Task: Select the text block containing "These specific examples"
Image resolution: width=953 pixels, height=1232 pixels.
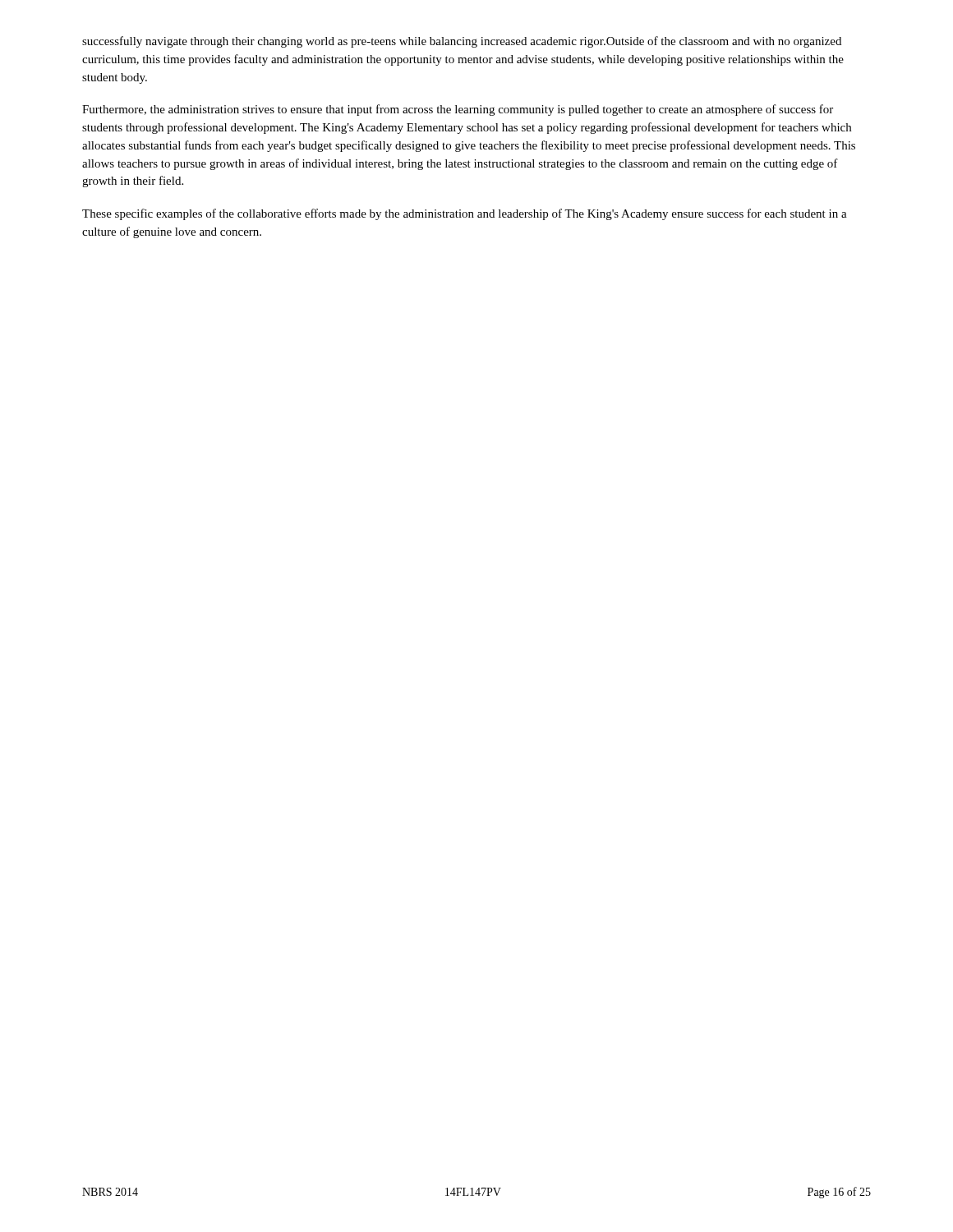Action: pyautogui.click(x=464, y=222)
